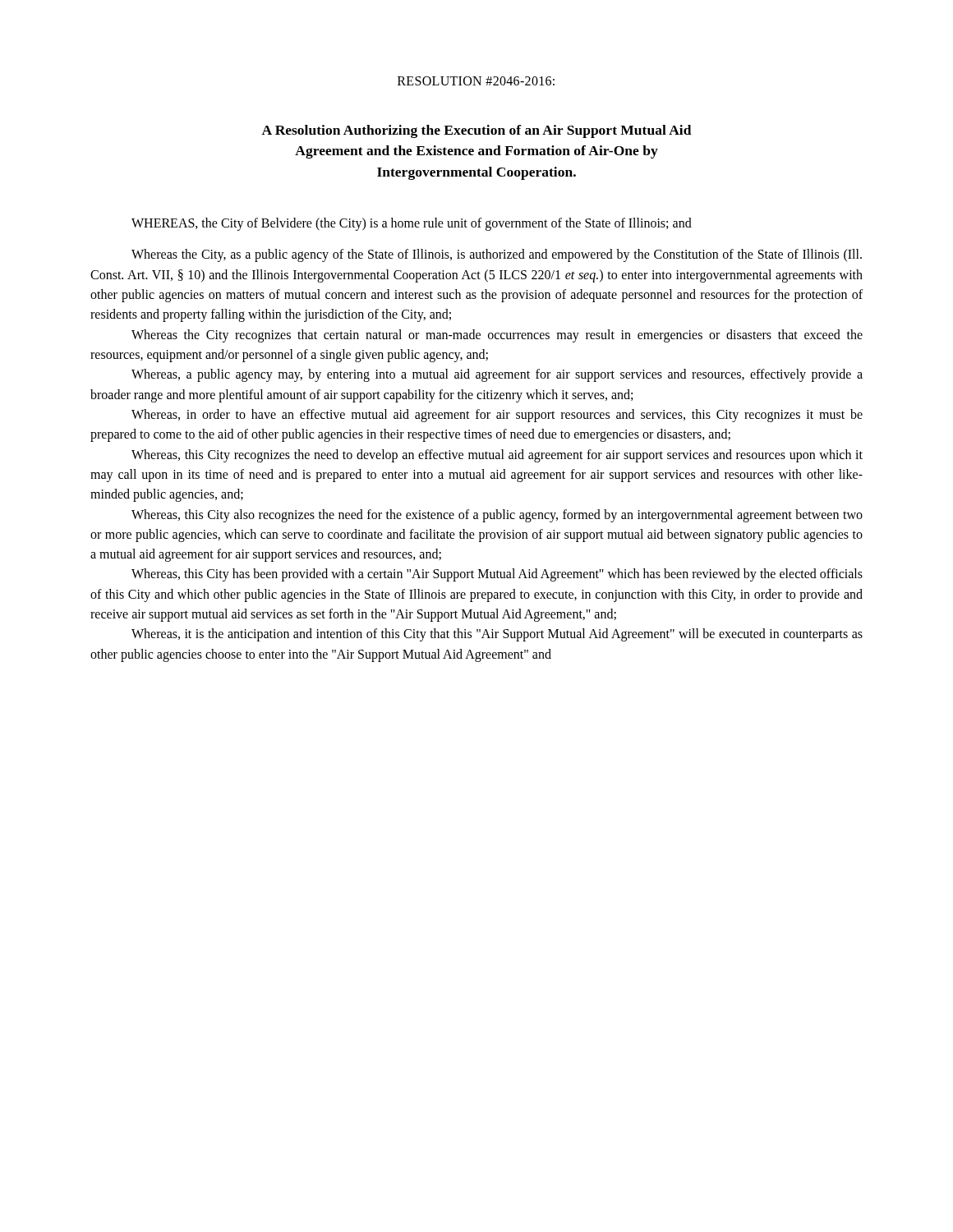Find the block starting "Whereas the City recognizes that certain natural"
This screenshot has width=953, height=1232.
point(476,344)
